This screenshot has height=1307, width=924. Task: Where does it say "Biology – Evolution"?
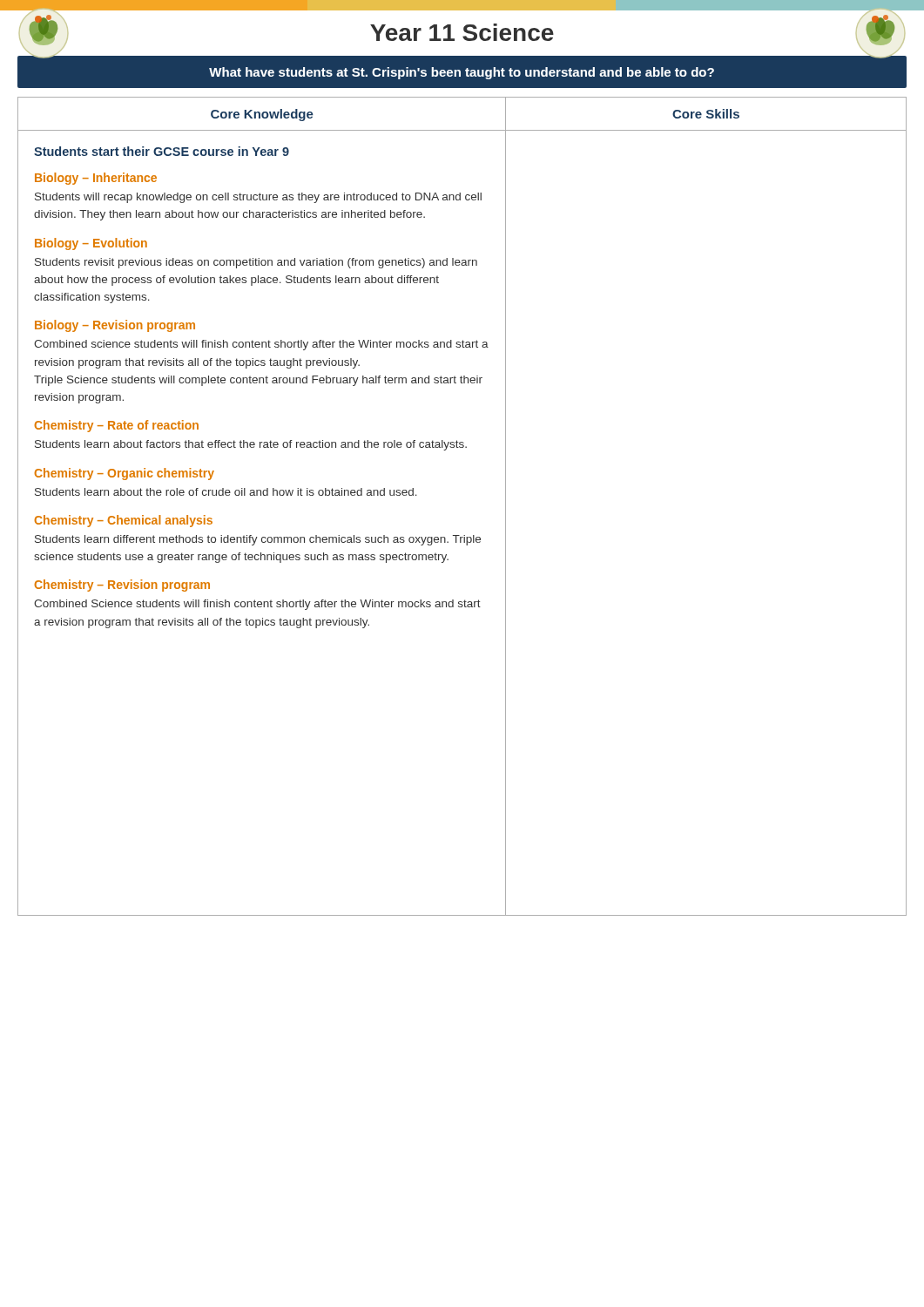click(91, 243)
